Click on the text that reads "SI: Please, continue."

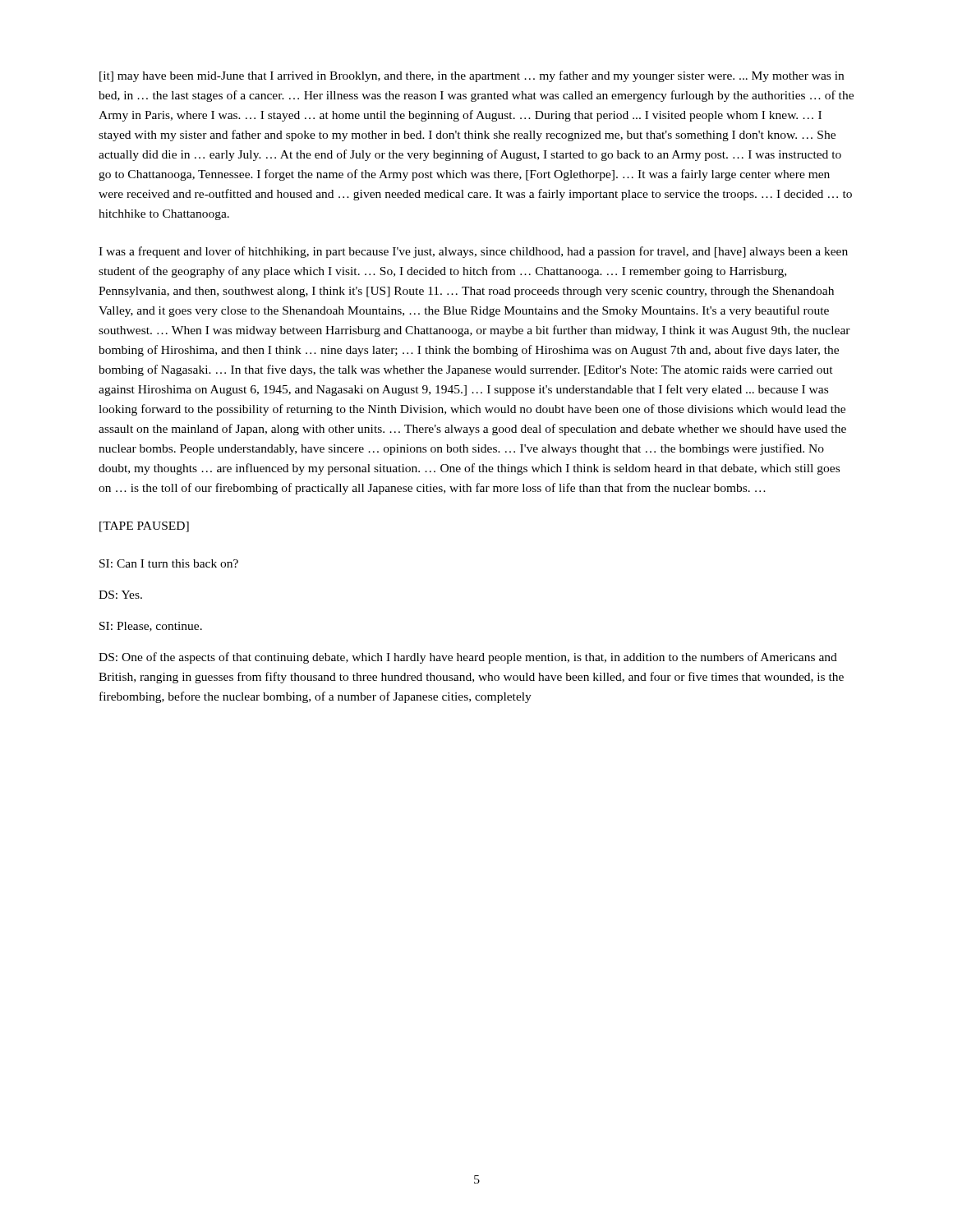coord(151,626)
